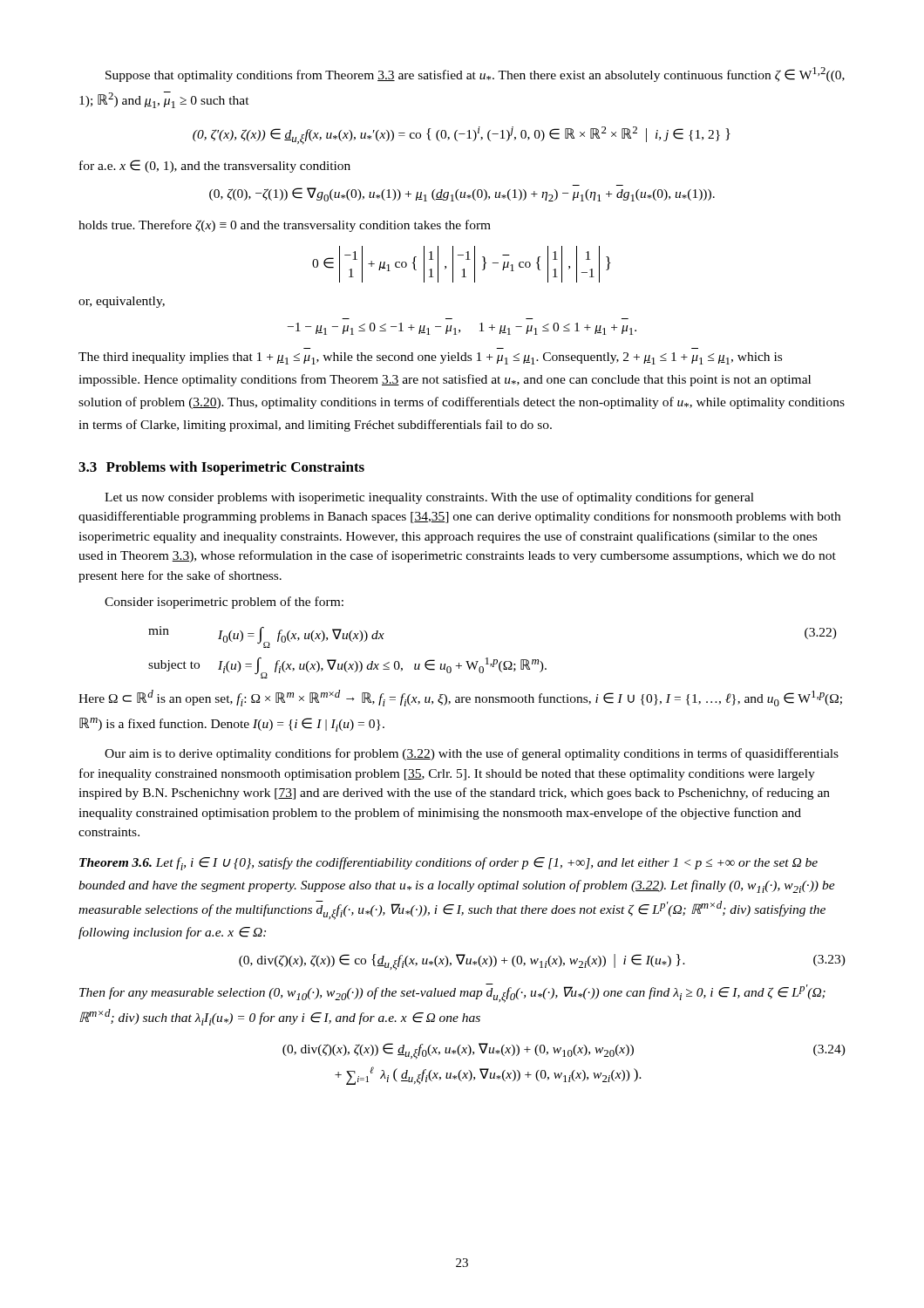Screen dimensions: 1308x924
Task: Find the block on this page that starts "Consider isoperimetric problem of the"
Action: 224,601
